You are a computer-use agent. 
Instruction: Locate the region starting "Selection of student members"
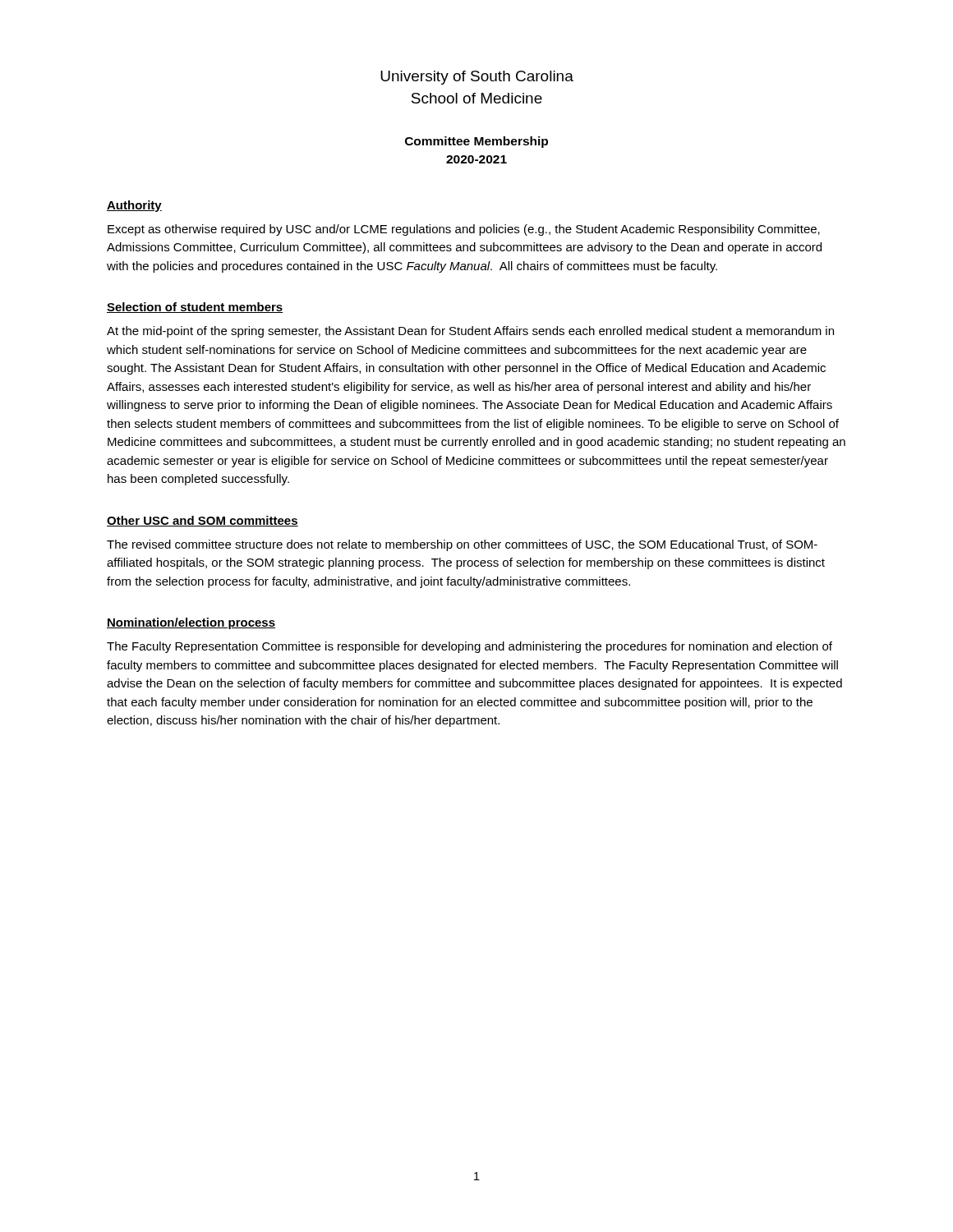click(195, 307)
